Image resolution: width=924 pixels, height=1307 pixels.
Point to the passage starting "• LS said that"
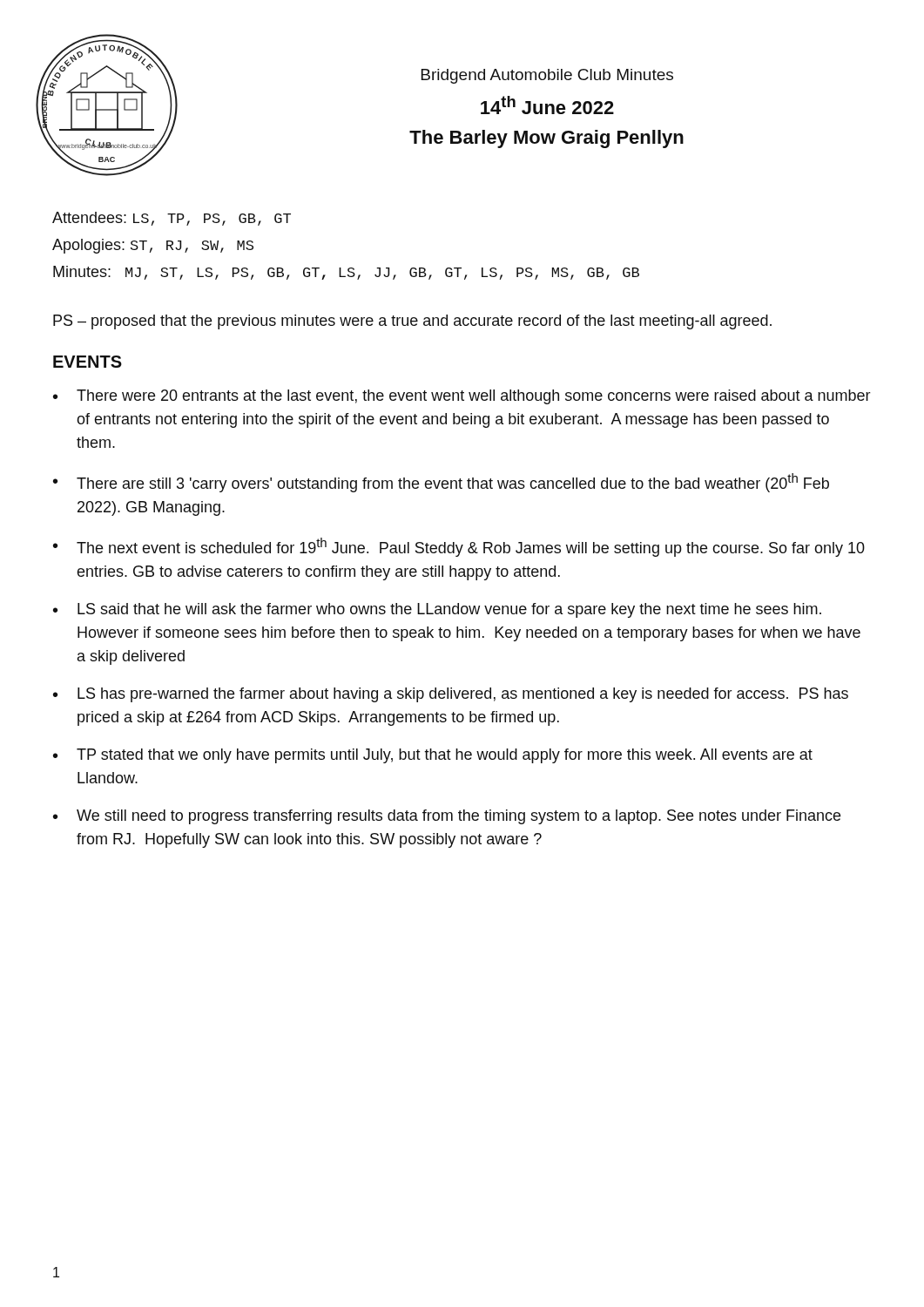(462, 633)
